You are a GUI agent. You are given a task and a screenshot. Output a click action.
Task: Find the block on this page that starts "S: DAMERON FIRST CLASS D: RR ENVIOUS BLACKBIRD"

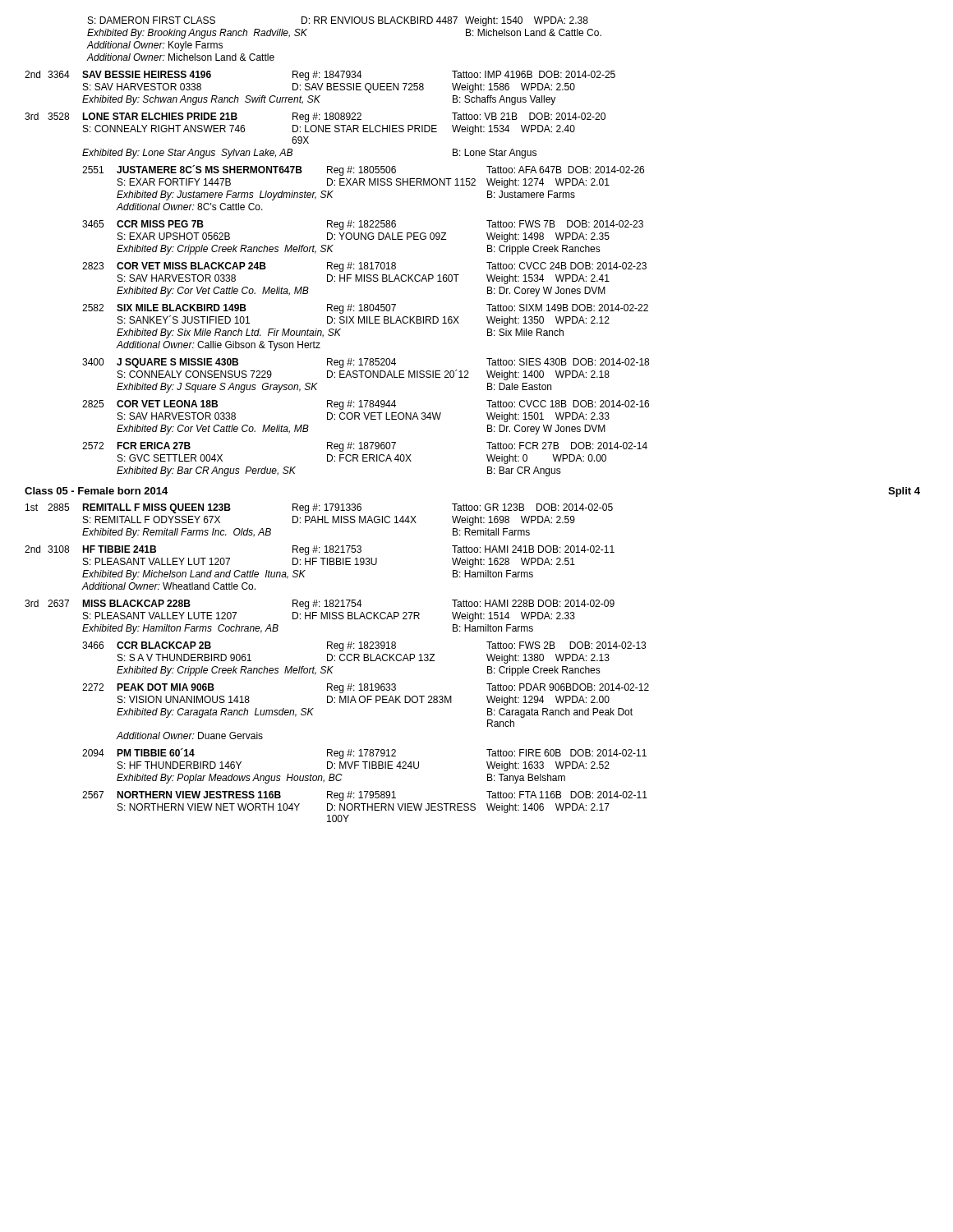[x=508, y=39]
